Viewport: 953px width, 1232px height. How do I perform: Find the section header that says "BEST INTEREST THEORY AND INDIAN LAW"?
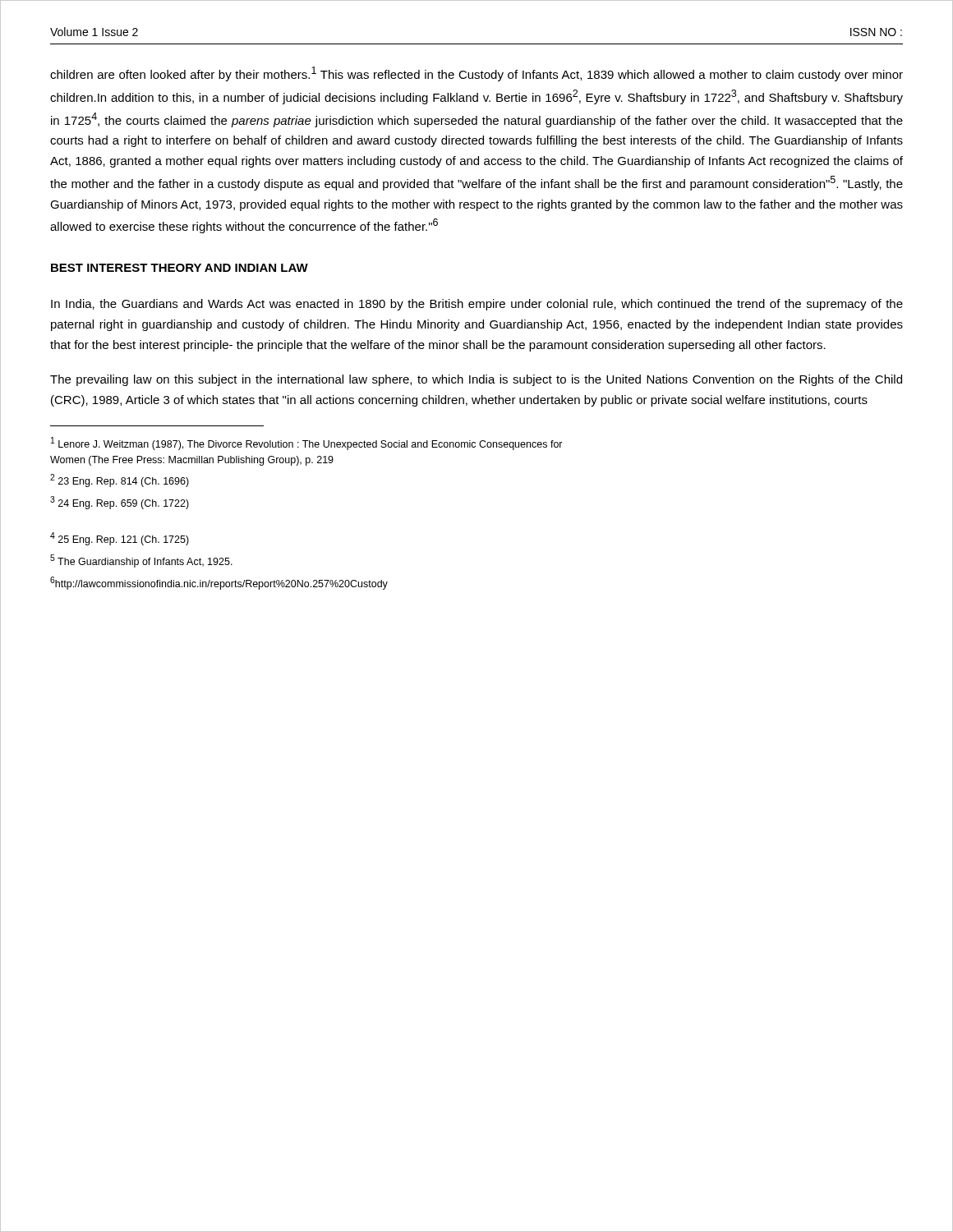[179, 267]
